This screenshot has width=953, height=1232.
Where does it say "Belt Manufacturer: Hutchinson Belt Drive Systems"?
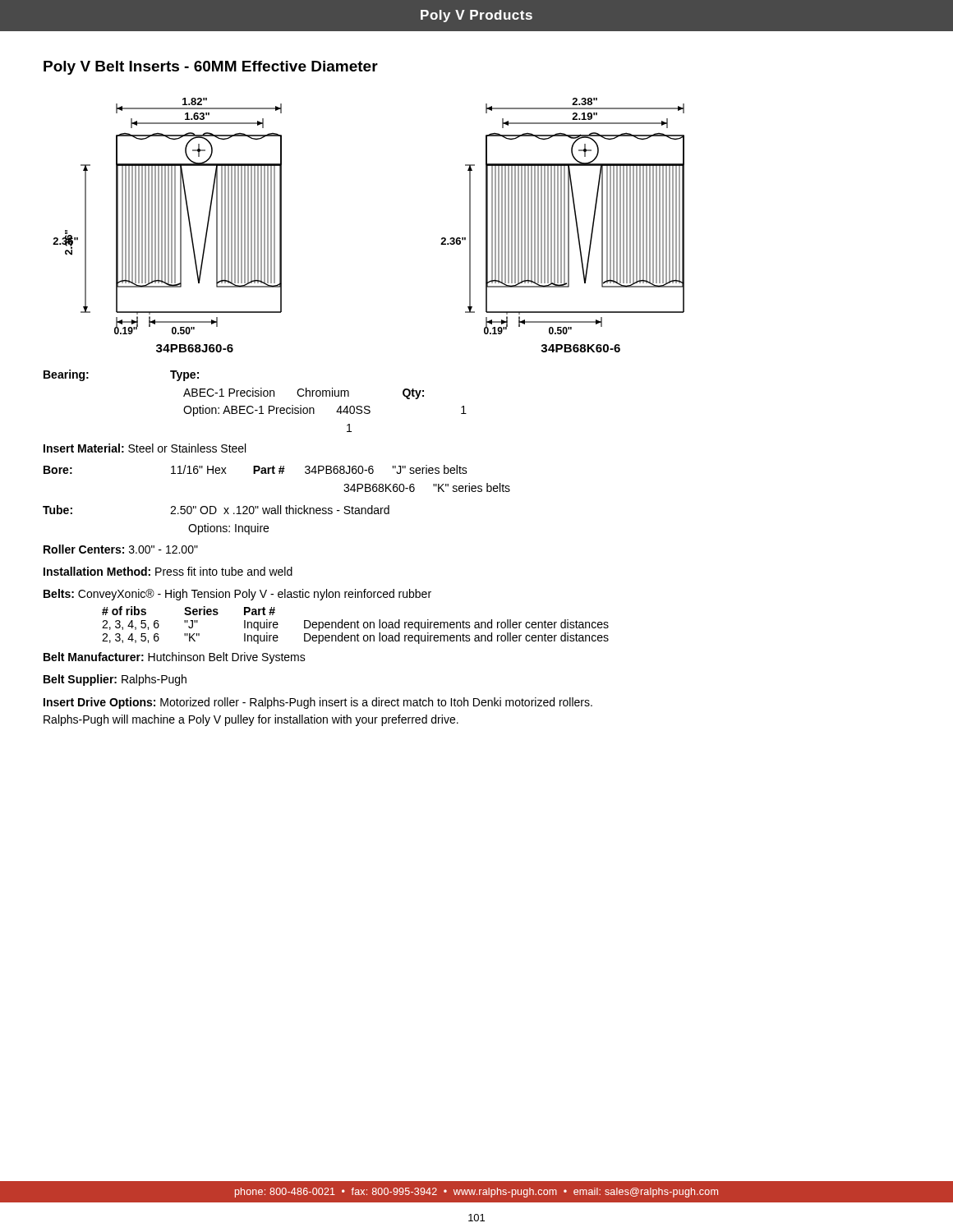click(x=174, y=658)
